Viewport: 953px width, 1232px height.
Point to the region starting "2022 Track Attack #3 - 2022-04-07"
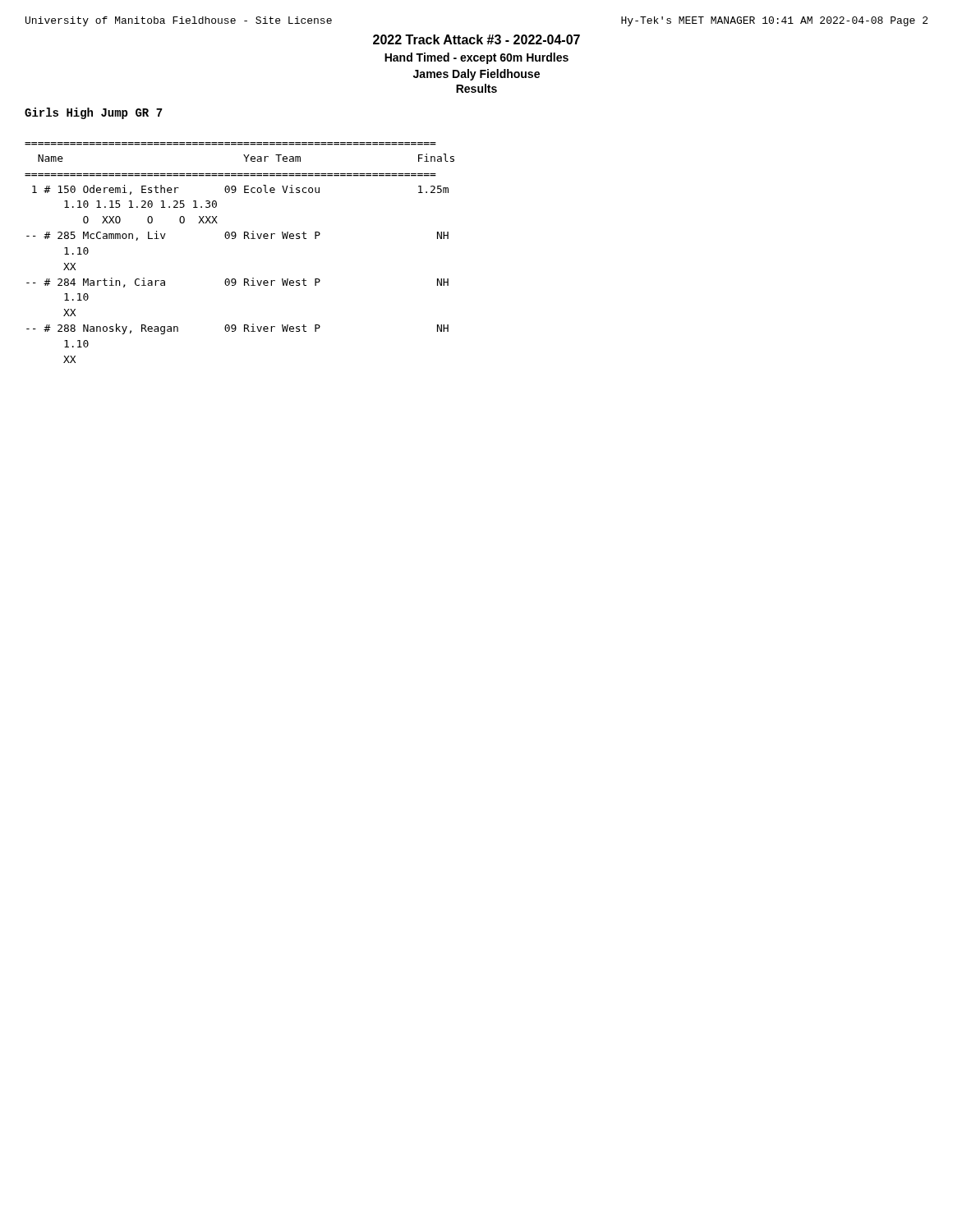coord(476,40)
